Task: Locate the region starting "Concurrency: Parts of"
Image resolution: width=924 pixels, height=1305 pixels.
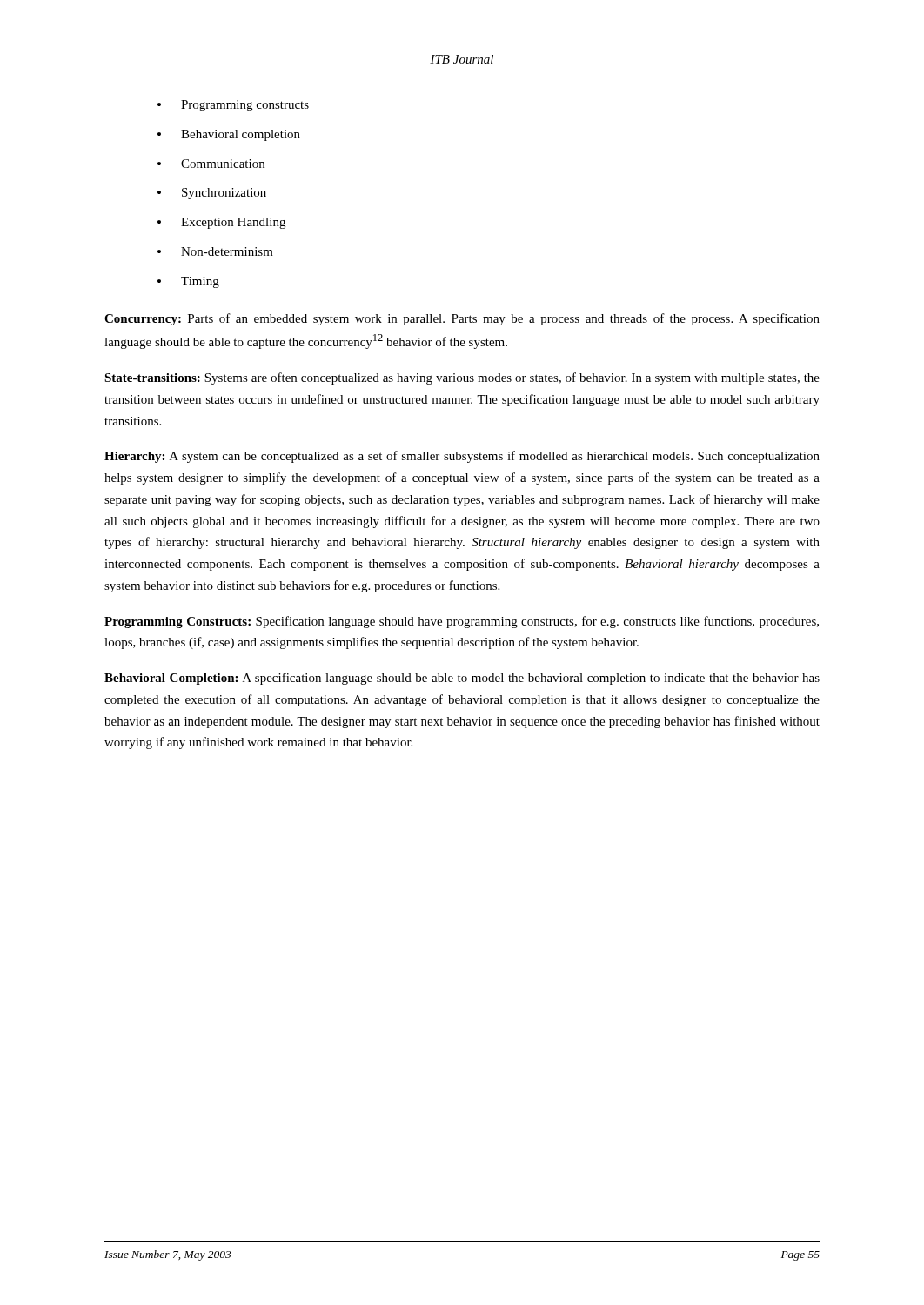Action: pyautogui.click(x=462, y=330)
